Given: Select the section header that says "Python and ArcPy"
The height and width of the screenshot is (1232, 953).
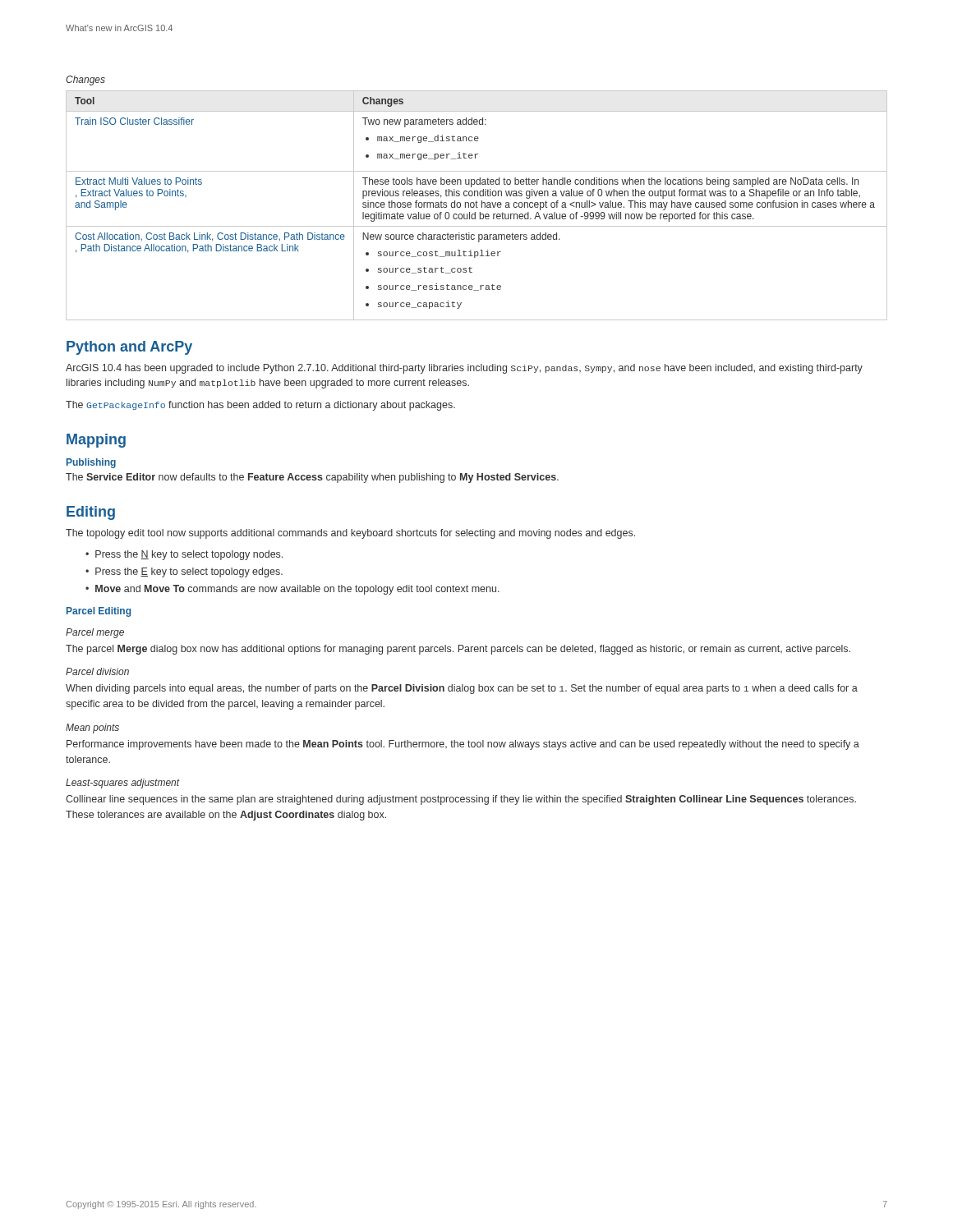Looking at the screenshot, I should [x=129, y=346].
